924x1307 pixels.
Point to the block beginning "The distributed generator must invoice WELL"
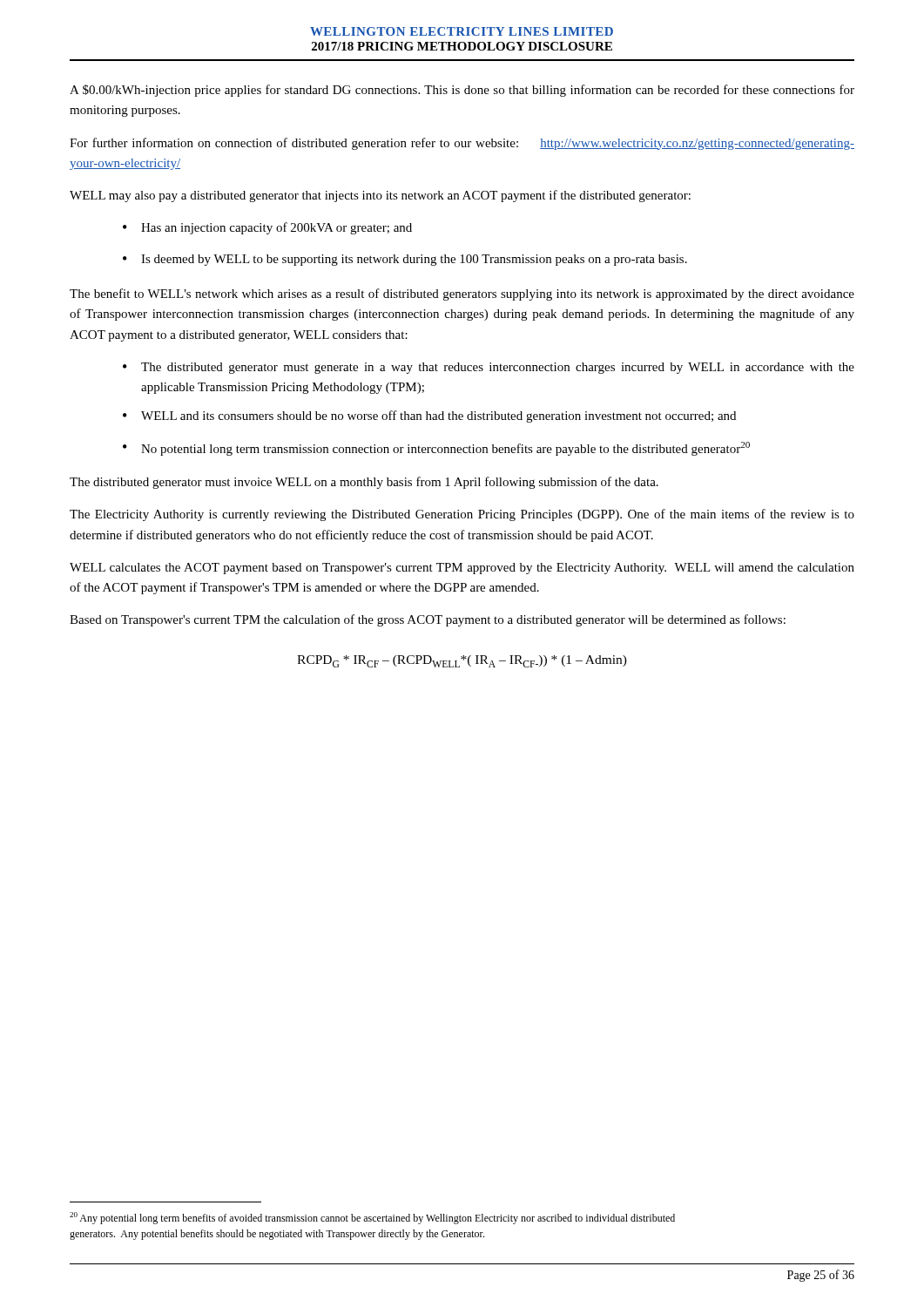pos(364,482)
